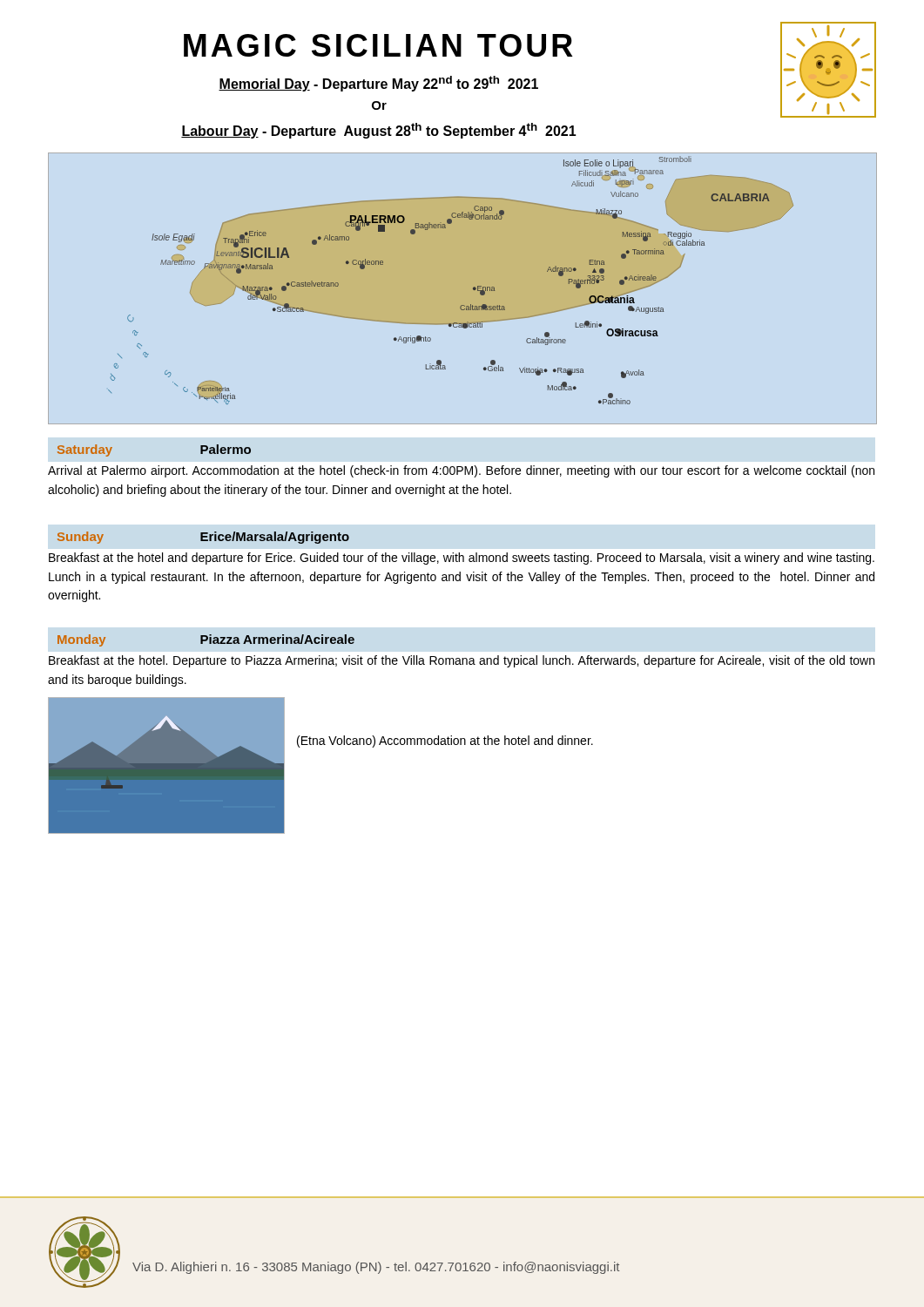The height and width of the screenshot is (1307, 924).
Task: Find the block on this page that starts "Labour Day -"
Action: coord(379,130)
